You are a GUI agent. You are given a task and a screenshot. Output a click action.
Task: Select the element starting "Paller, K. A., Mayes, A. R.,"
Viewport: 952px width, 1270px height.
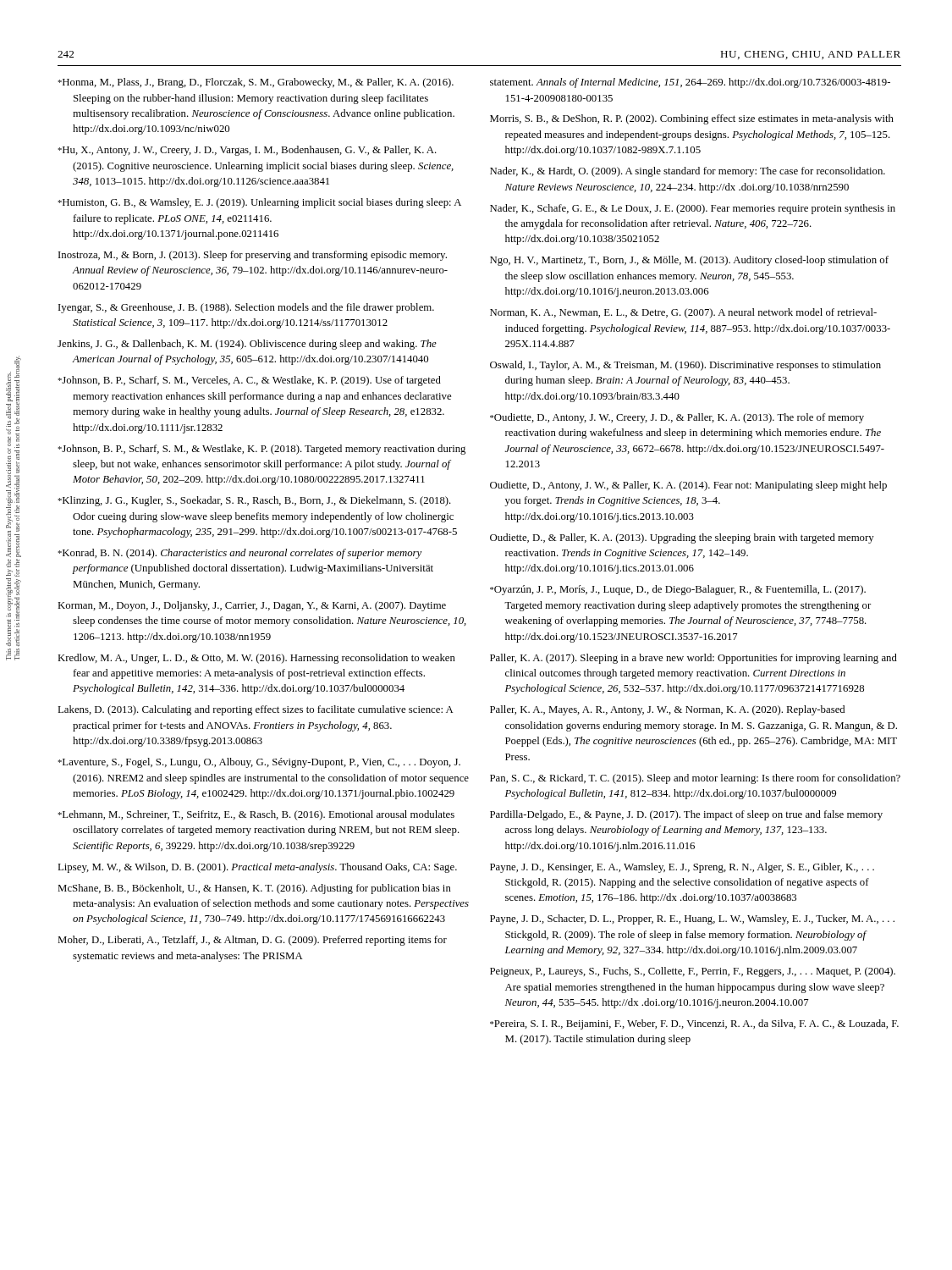[x=694, y=733]
